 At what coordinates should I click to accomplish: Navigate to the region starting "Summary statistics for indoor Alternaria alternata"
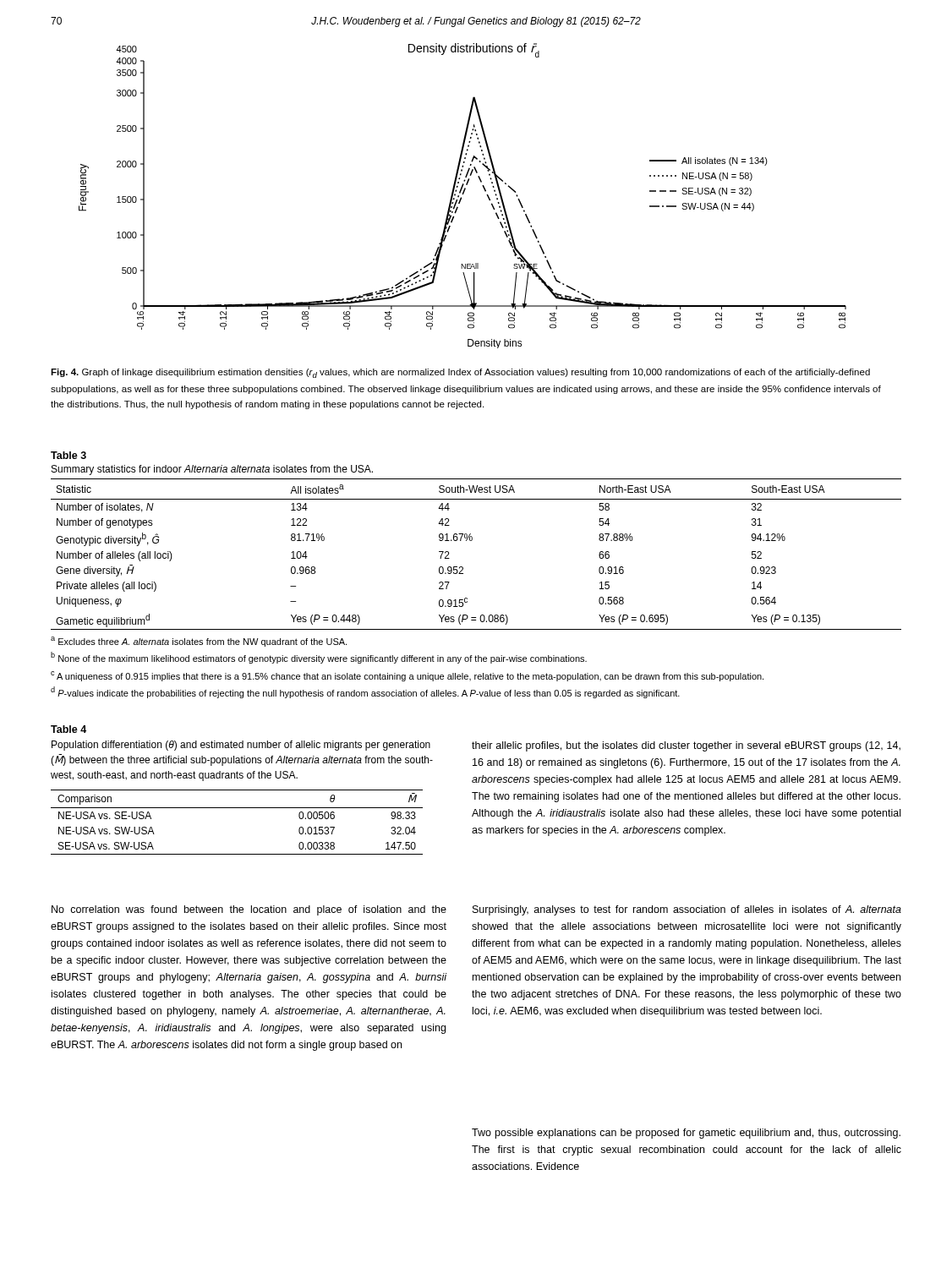212,469
